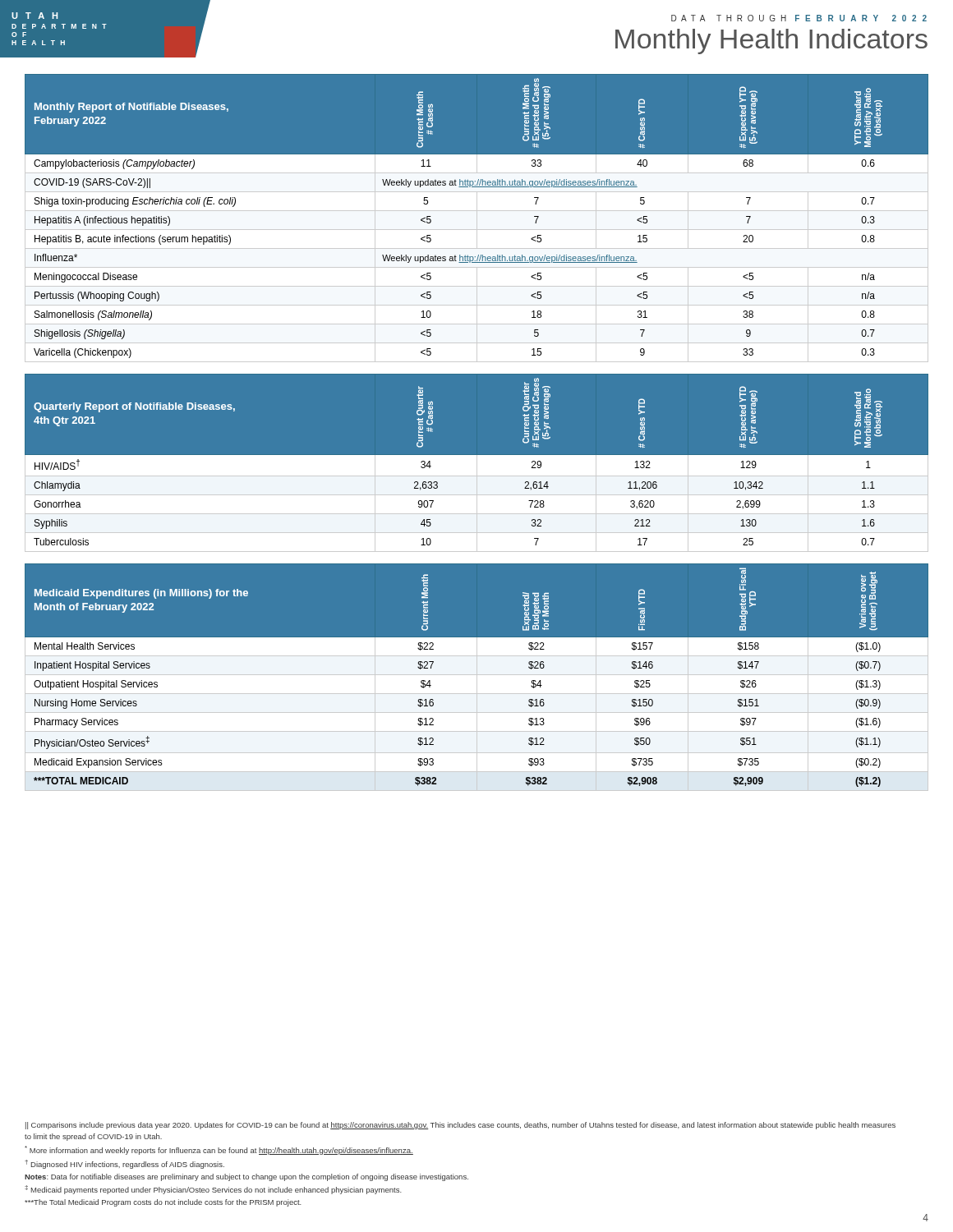
Task: Select the table that reads "Physician/Osteo Services ‡"
Action: (476, 677)
